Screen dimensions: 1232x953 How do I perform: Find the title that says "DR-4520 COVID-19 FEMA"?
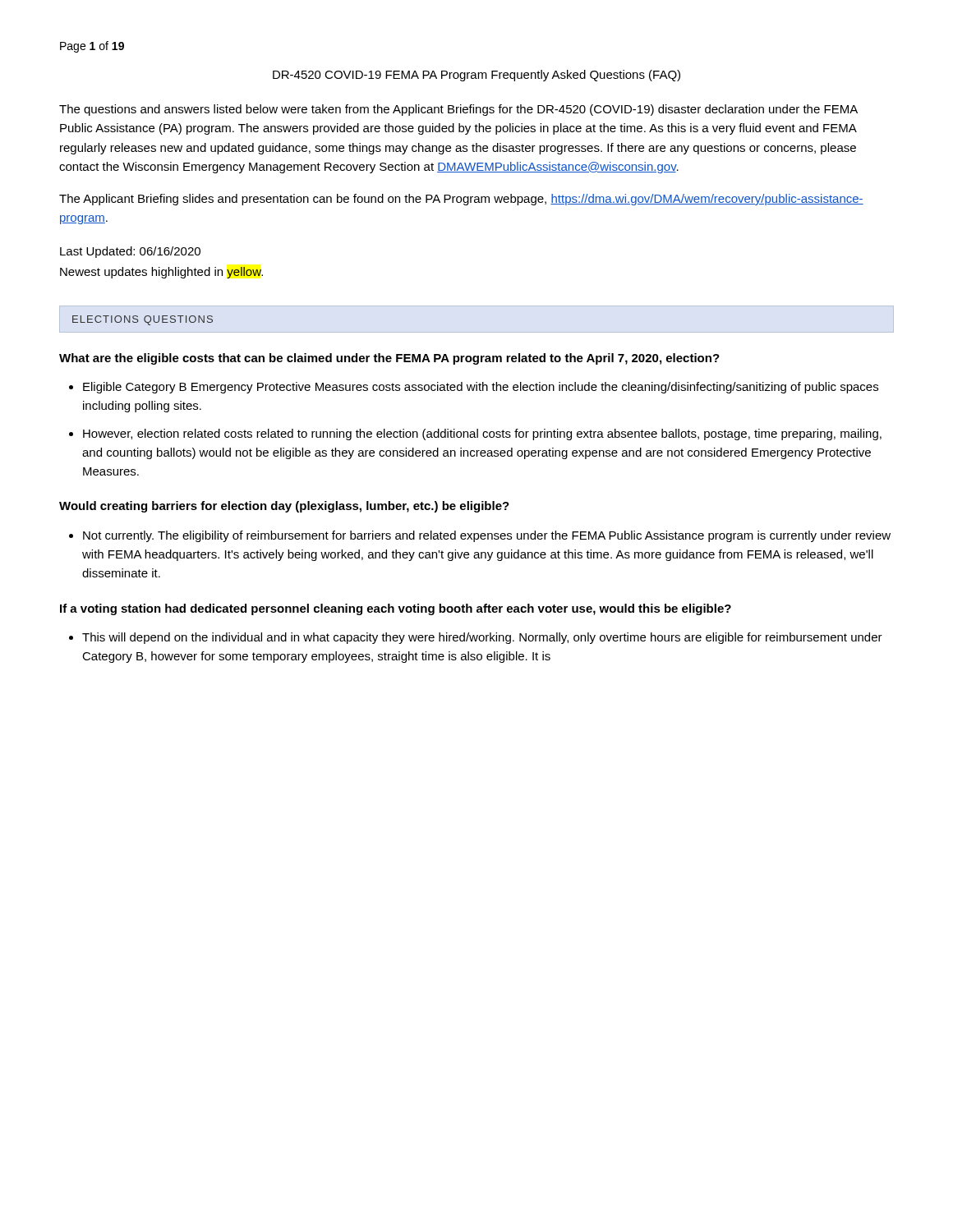pos(476,74)
